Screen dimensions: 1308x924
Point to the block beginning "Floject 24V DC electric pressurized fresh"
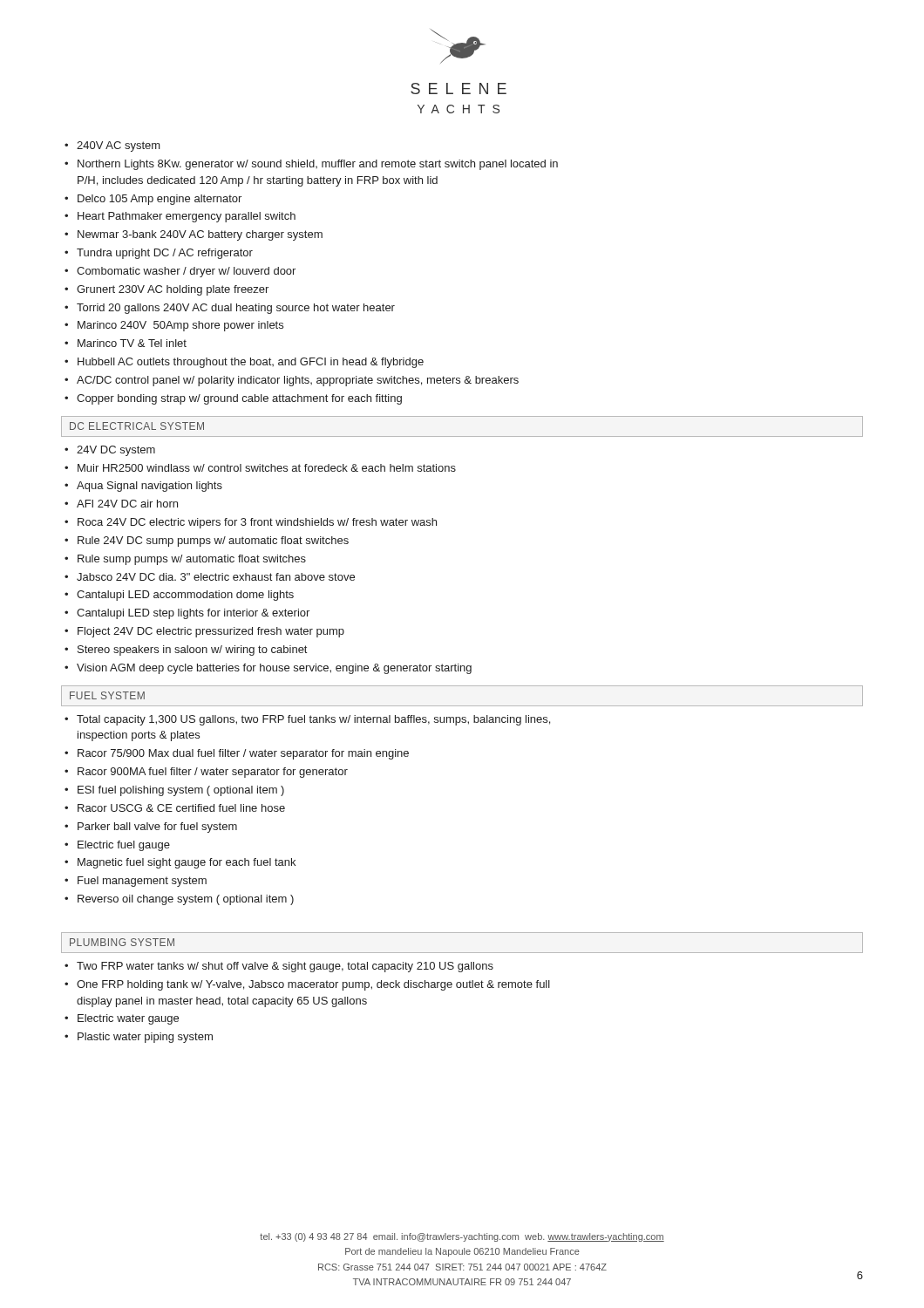click(x=211, y=631)
